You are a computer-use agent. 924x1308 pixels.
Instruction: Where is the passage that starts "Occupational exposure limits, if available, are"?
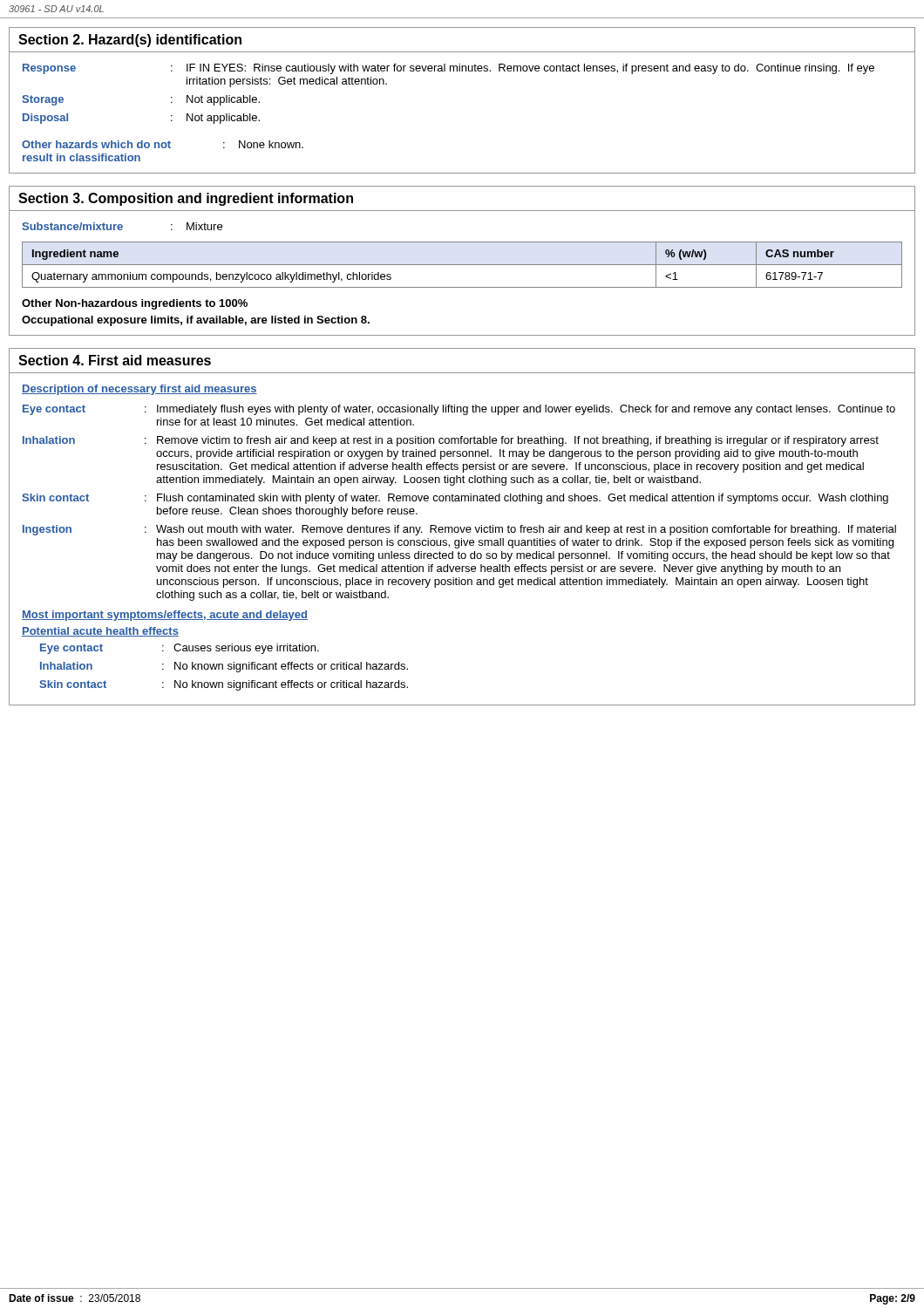pyautogui.click(x=196, y=320)
